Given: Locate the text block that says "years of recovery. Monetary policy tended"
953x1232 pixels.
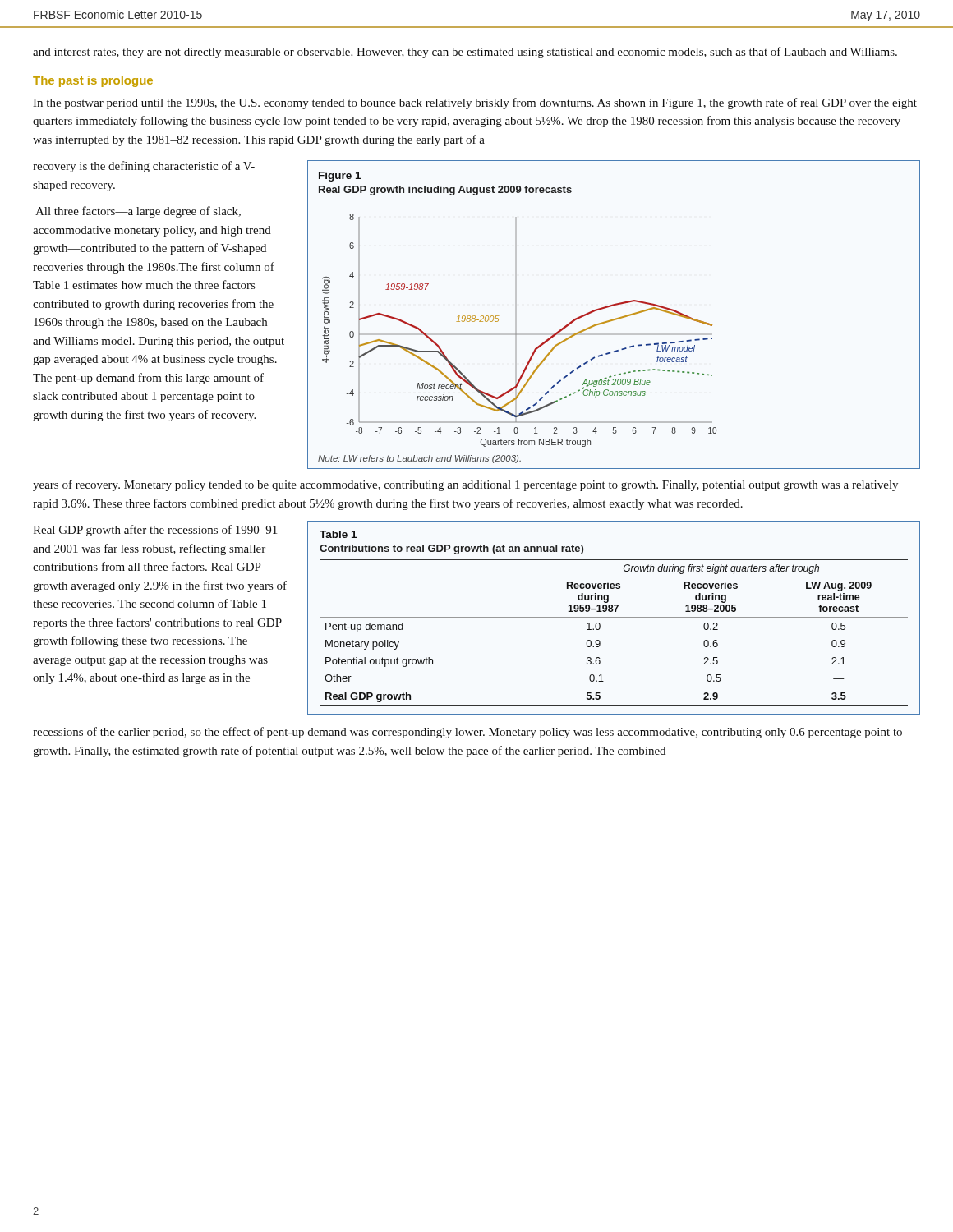Looking at the screenshot, I should point(476,494).
